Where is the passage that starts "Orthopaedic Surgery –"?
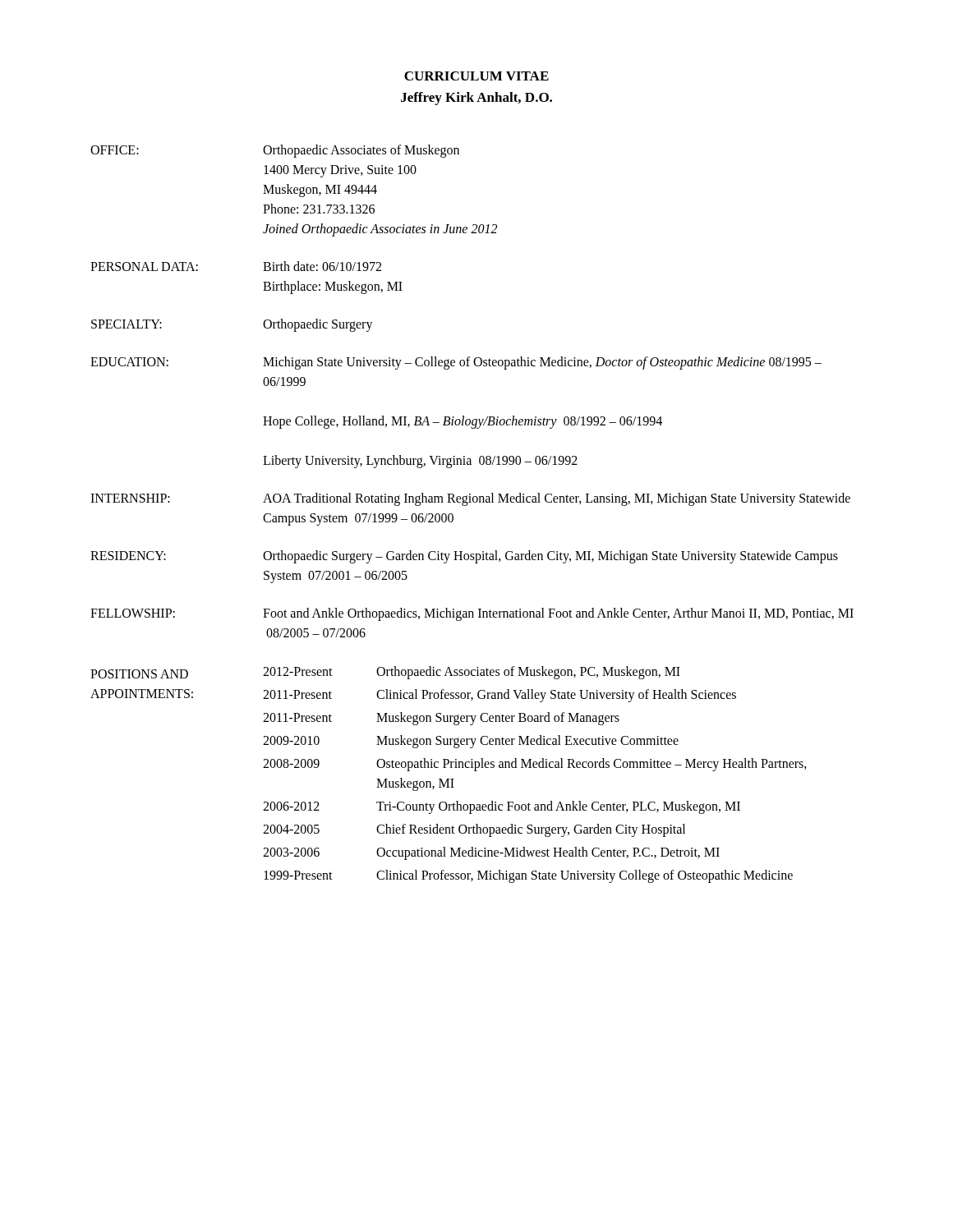The height and width of the screenshot is (1232, 953). point(550,565)
